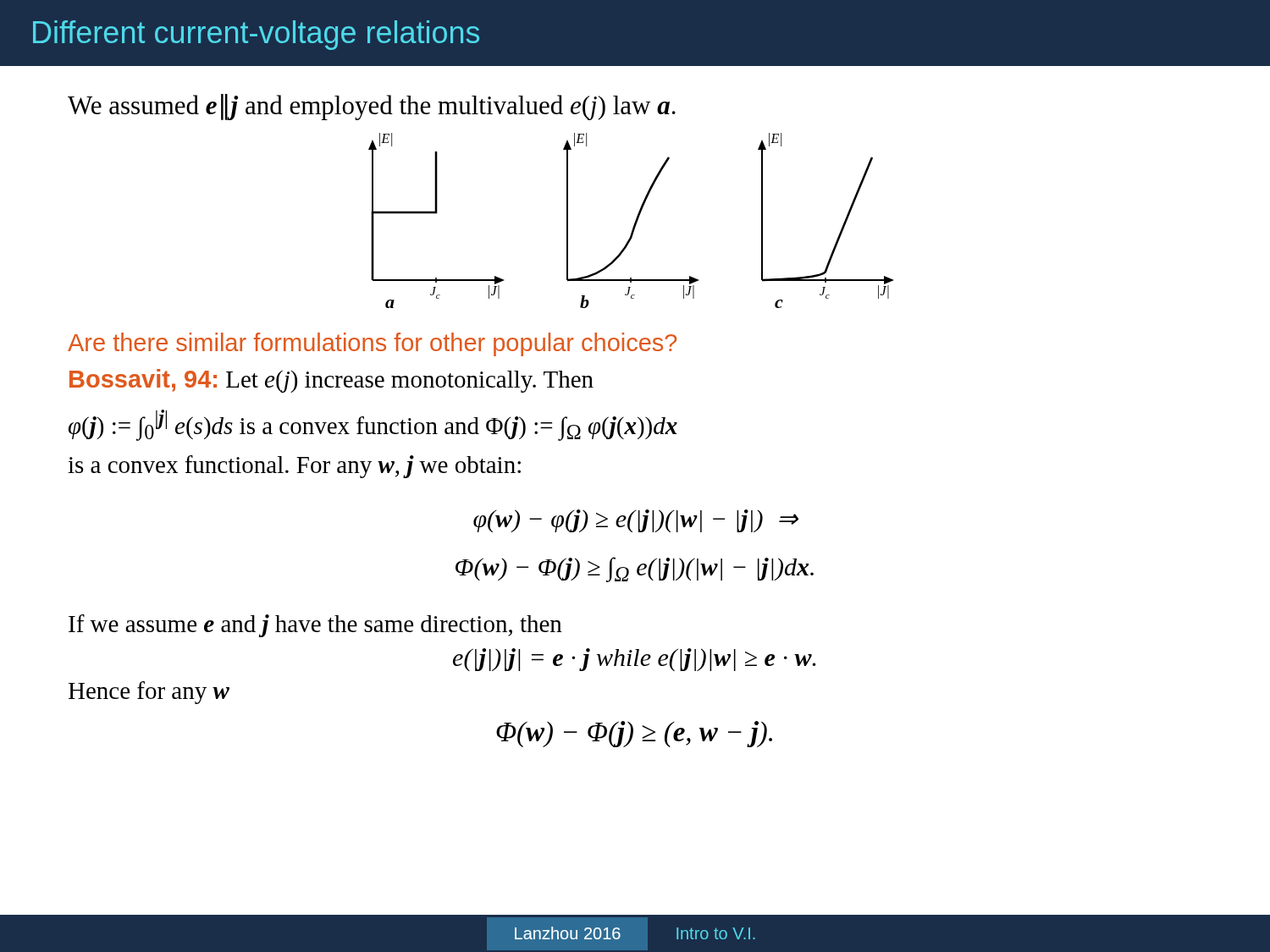Image resolution: width=1270 pixels, height=952 pixels.
Task: Click on the formula that reads "e(|j|)|j| = e · j while e(|j|)|w| ≥"
Action: (x=635, y=657)
